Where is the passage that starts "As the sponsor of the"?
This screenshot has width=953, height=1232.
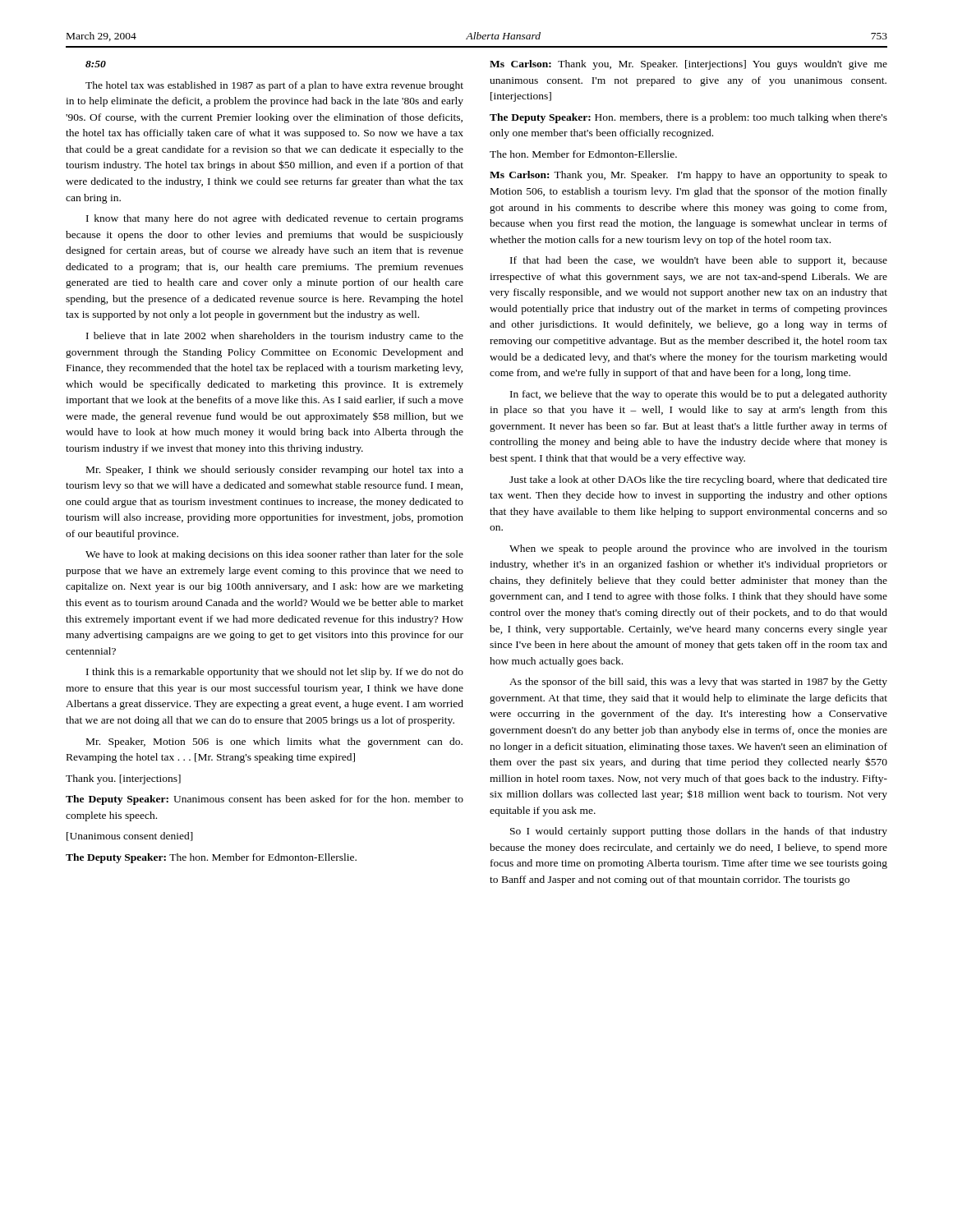point(688,746)
